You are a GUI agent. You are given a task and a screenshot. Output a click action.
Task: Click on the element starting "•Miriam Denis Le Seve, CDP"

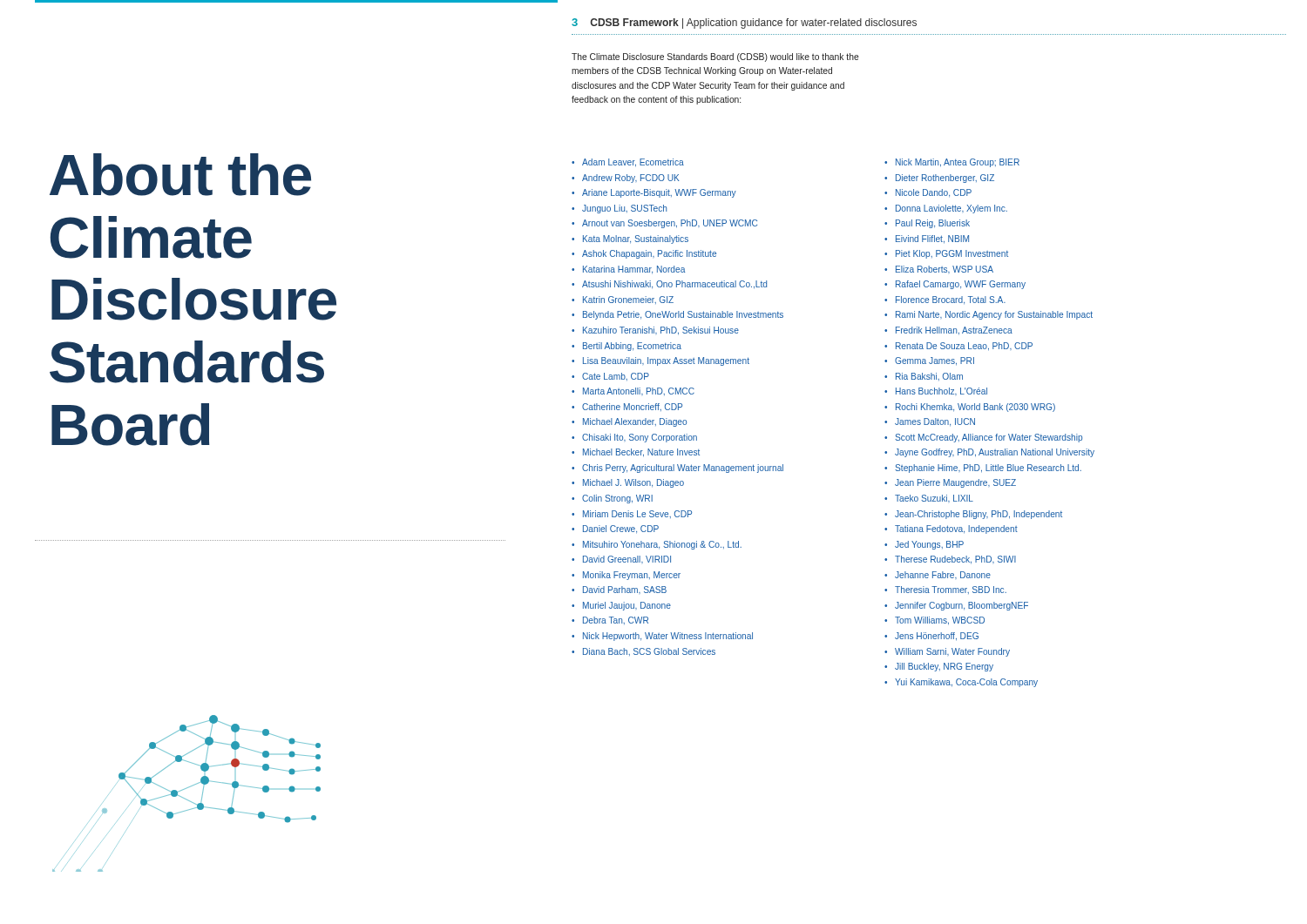632,514
